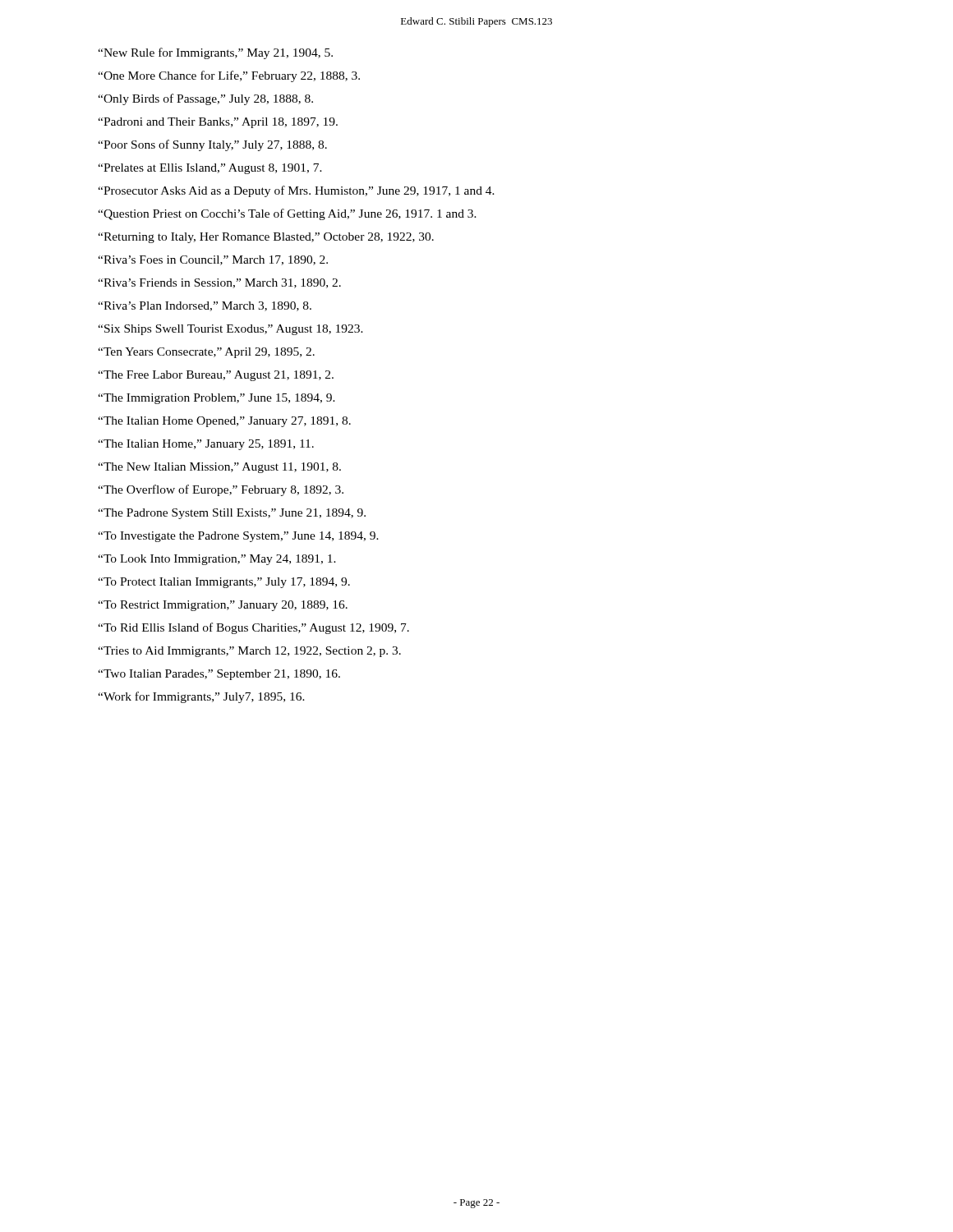Locate the block of text that opens with "“Poor Sons of Sunny Italy,” July"
The width and height of the screenshot is (953, 1232).
213,144
